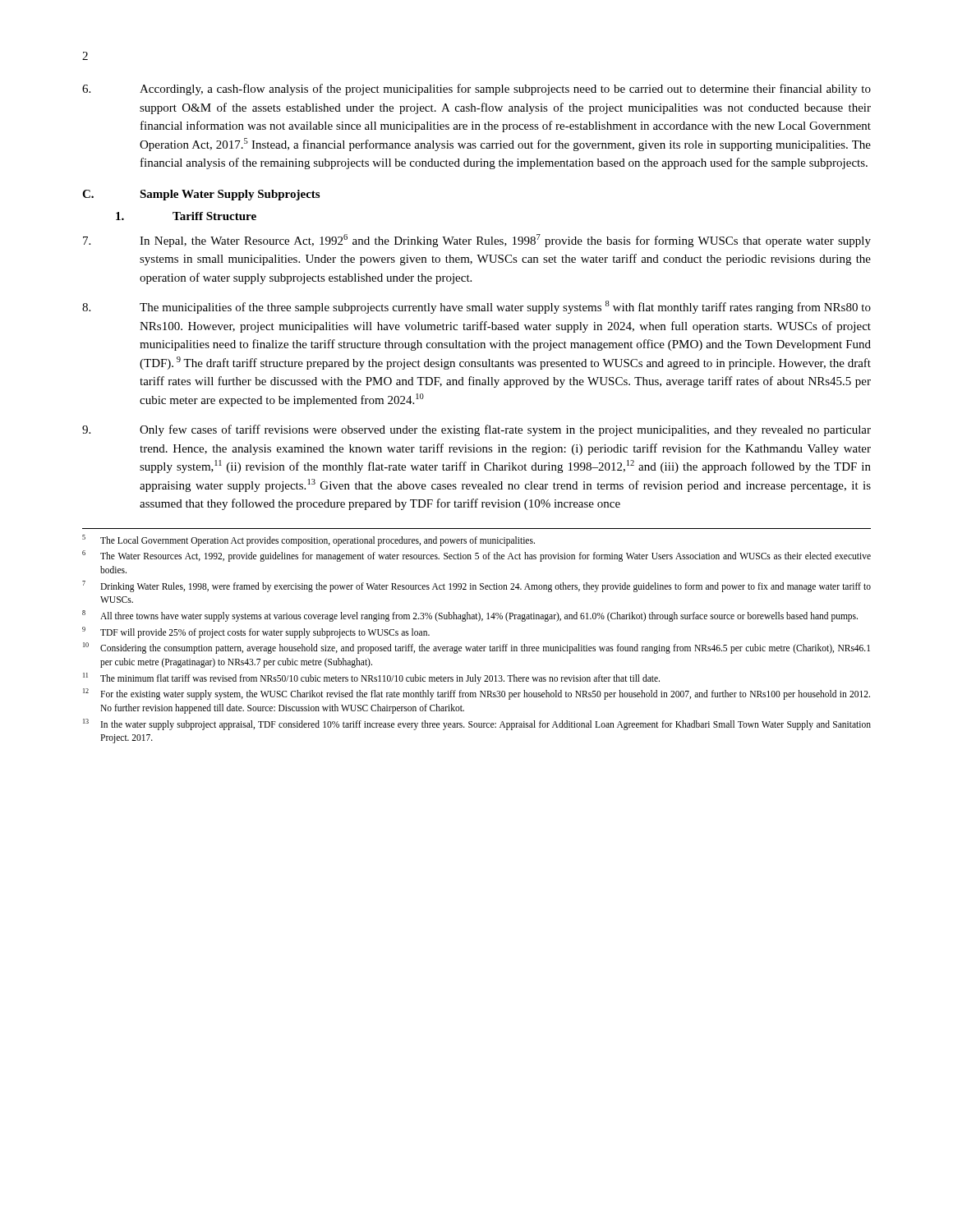Navigate to the region starting "6 The Water Resources Act, 1992, provide"
Screen dimensions: 1232x953
476,563
